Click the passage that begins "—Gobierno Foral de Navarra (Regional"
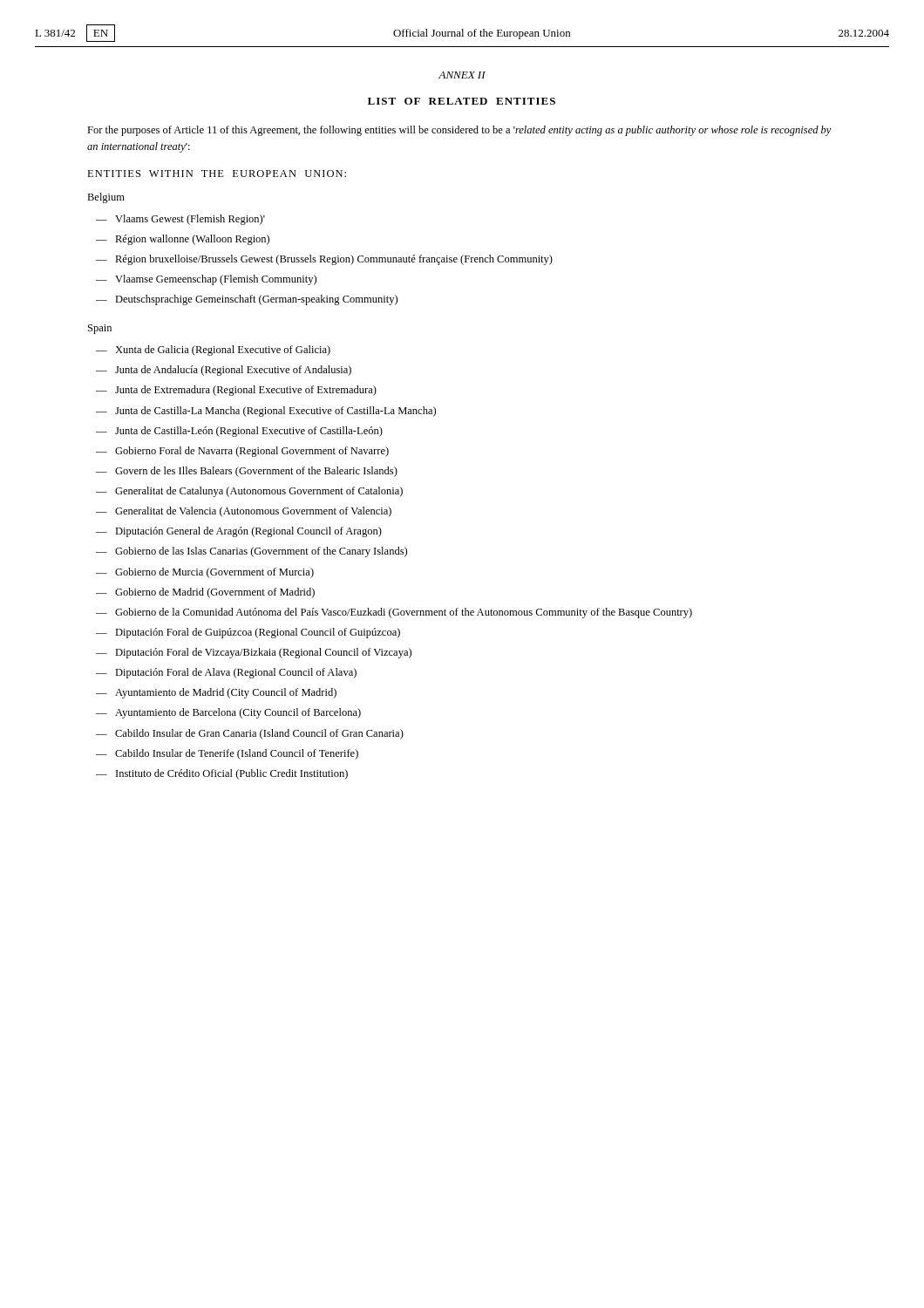924x1308 pixels. tap(242, 452)
